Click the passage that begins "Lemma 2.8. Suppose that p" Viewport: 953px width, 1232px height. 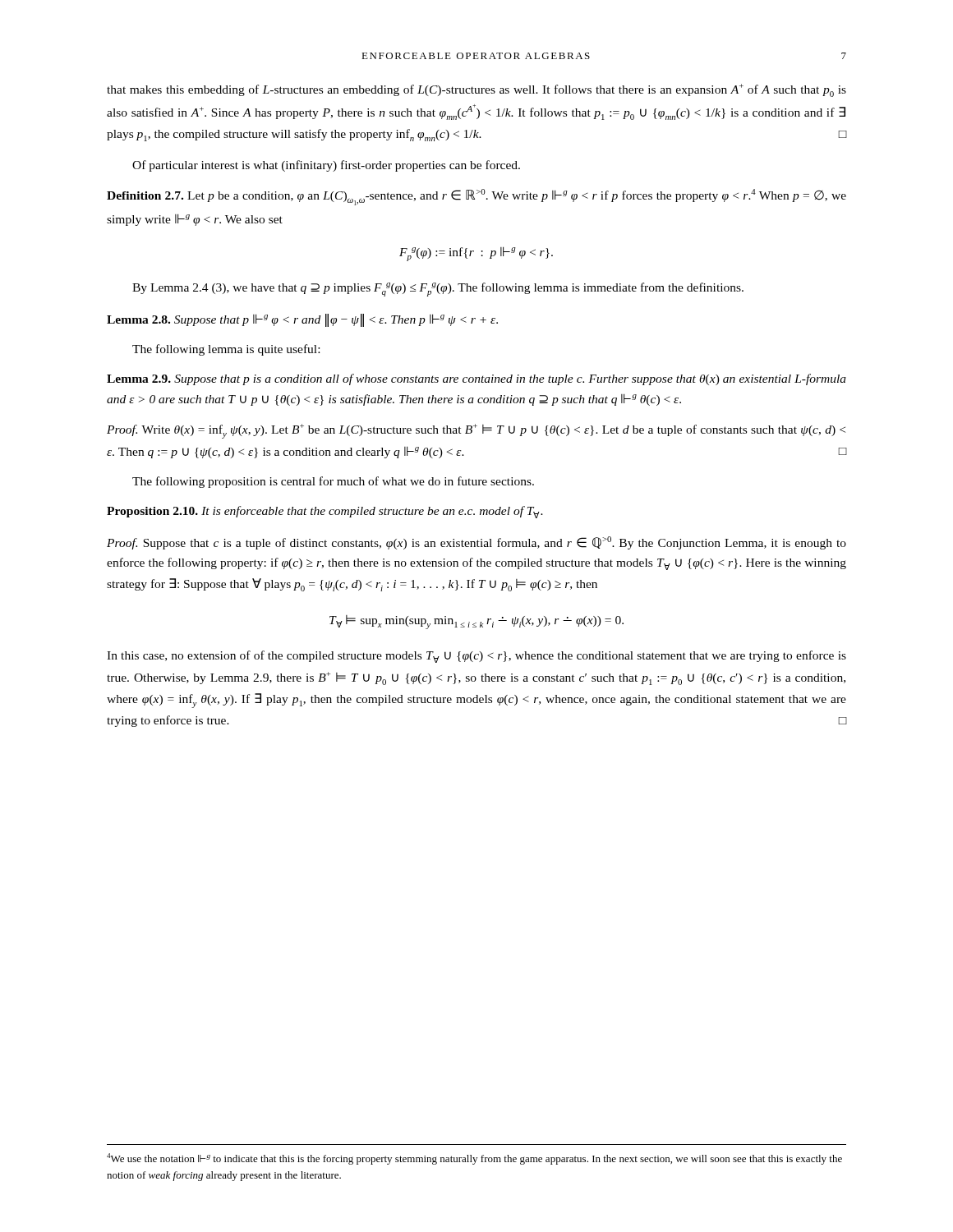coord(303,318)
